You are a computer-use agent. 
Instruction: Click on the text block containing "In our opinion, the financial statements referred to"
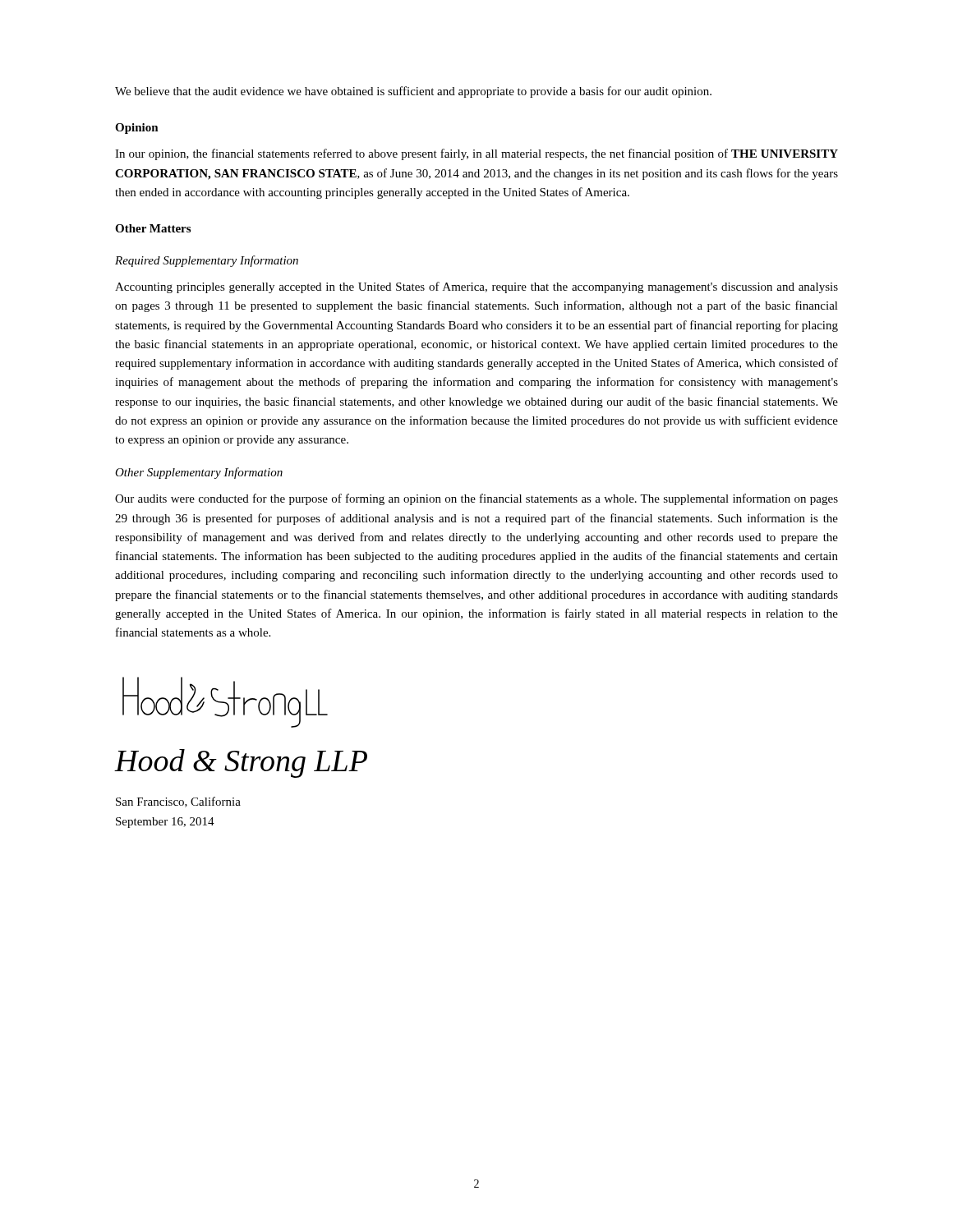476,173
